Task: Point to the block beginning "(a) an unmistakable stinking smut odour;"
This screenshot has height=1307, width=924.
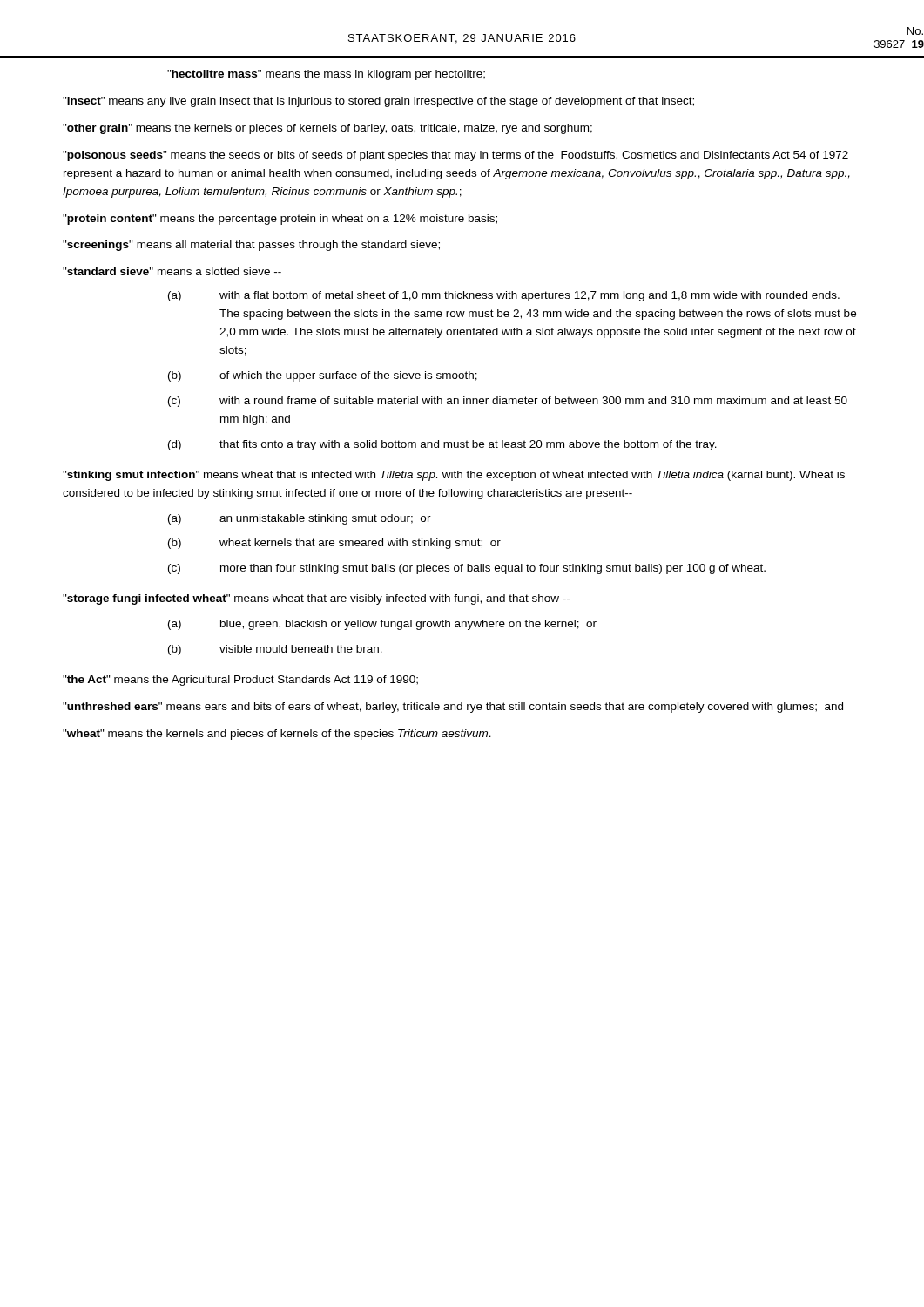Action: coord(300,519)
